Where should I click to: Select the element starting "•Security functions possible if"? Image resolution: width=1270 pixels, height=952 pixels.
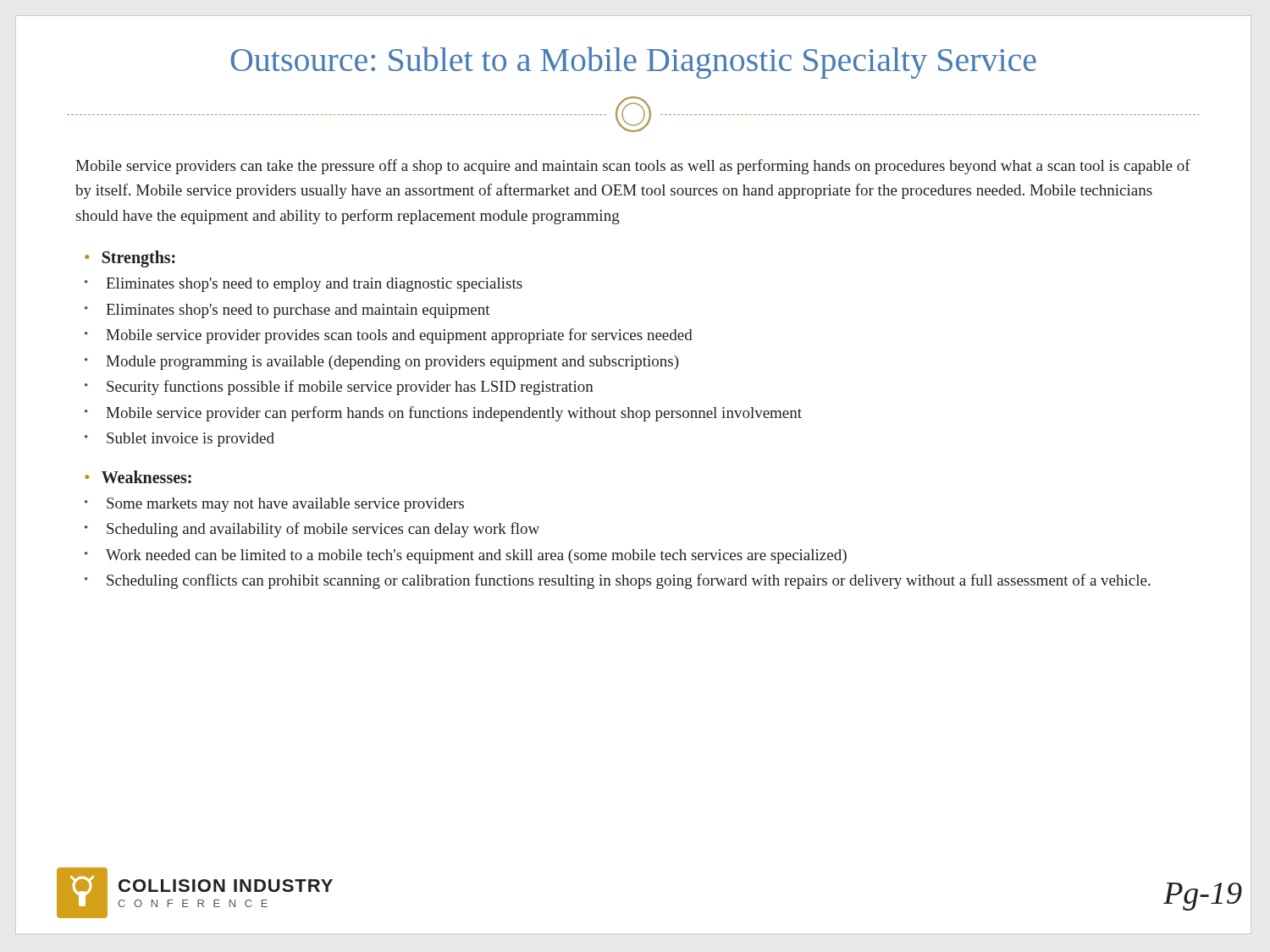(339, 386)
